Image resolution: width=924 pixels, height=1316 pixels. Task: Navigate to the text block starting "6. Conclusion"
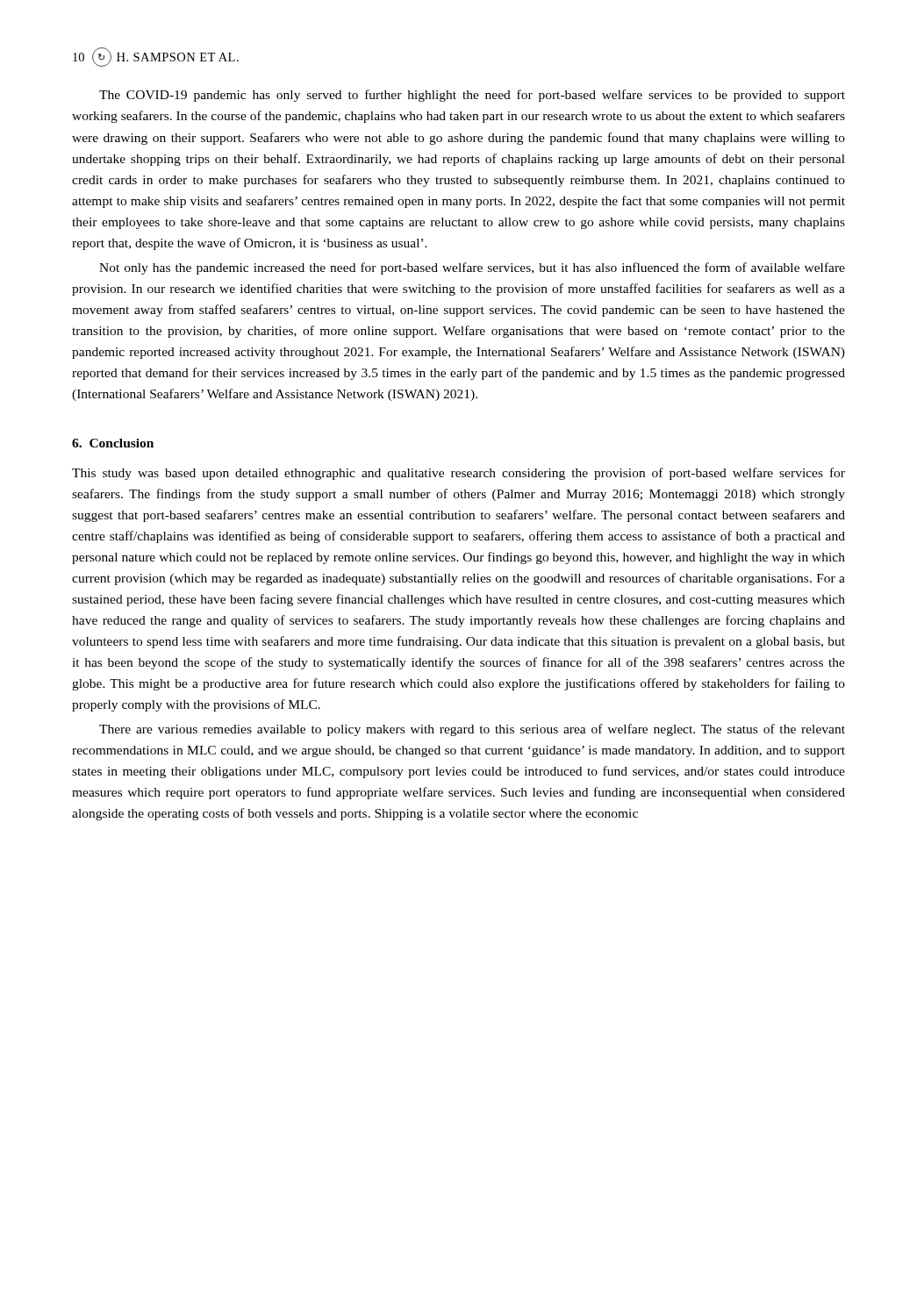click(113, 442)
